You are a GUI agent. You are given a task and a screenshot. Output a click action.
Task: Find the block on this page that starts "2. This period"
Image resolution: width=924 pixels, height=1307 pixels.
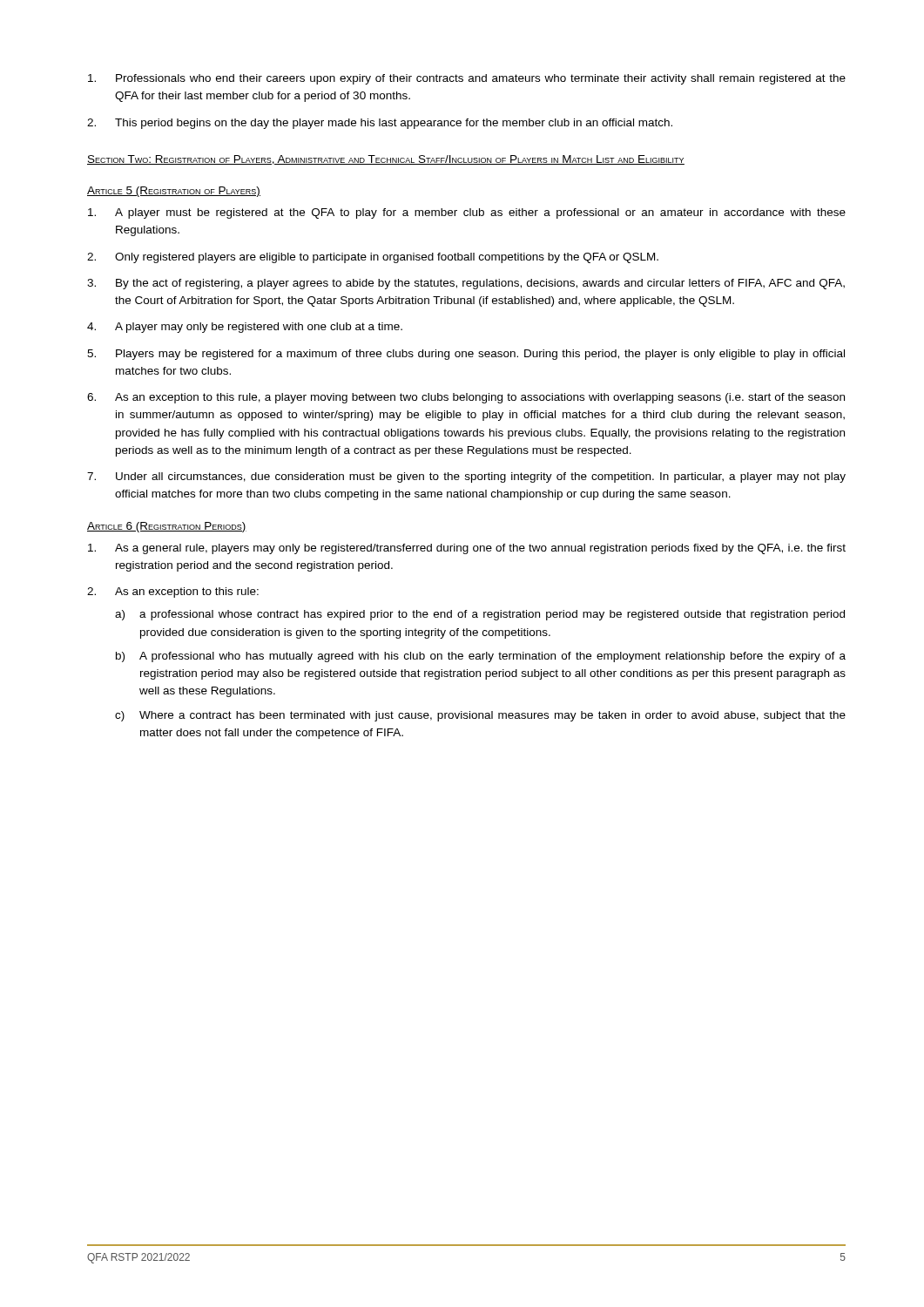tap(466, 123)
